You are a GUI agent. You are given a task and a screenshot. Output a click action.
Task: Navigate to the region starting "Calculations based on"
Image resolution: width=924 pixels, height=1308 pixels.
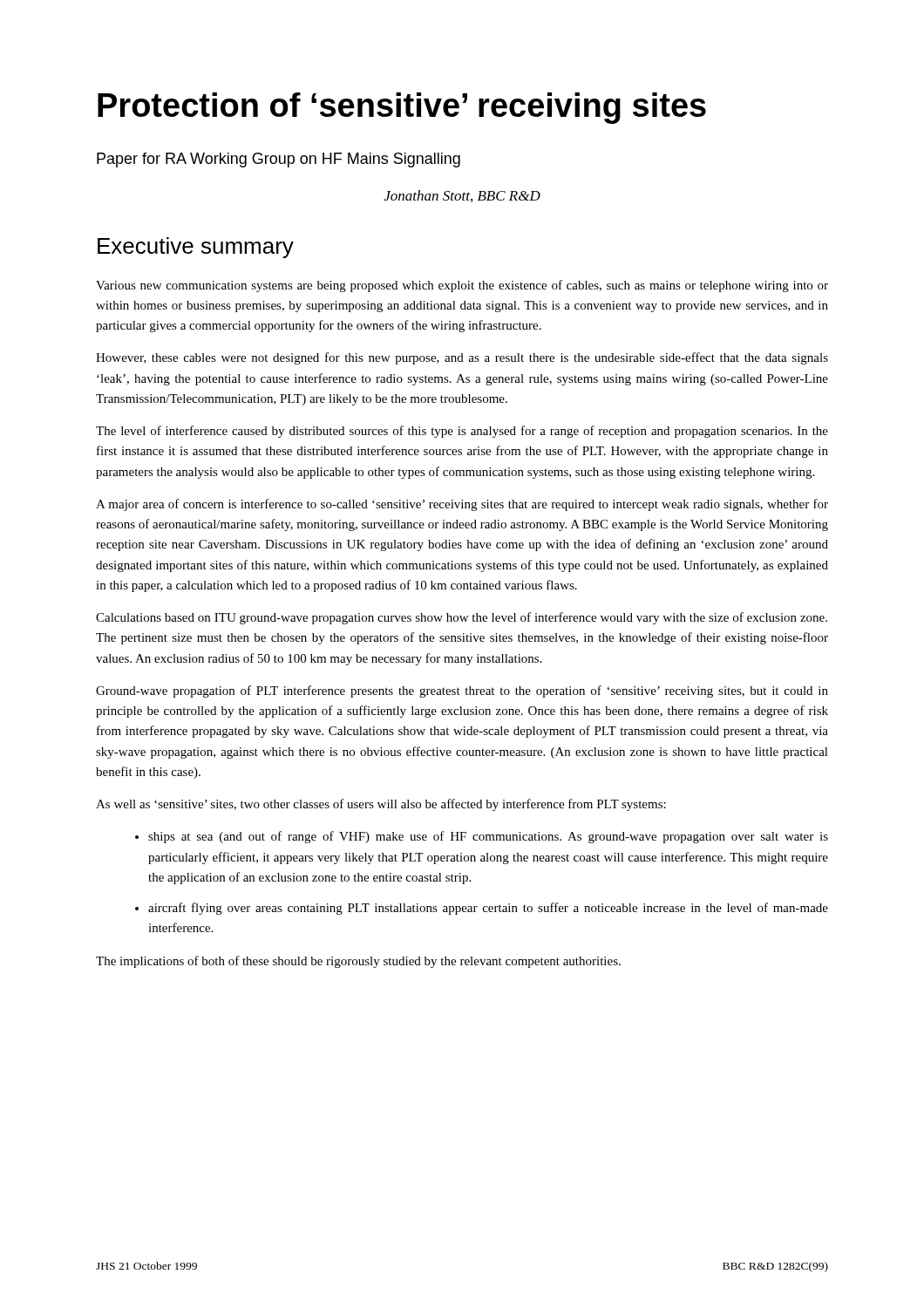click(462, 638)
